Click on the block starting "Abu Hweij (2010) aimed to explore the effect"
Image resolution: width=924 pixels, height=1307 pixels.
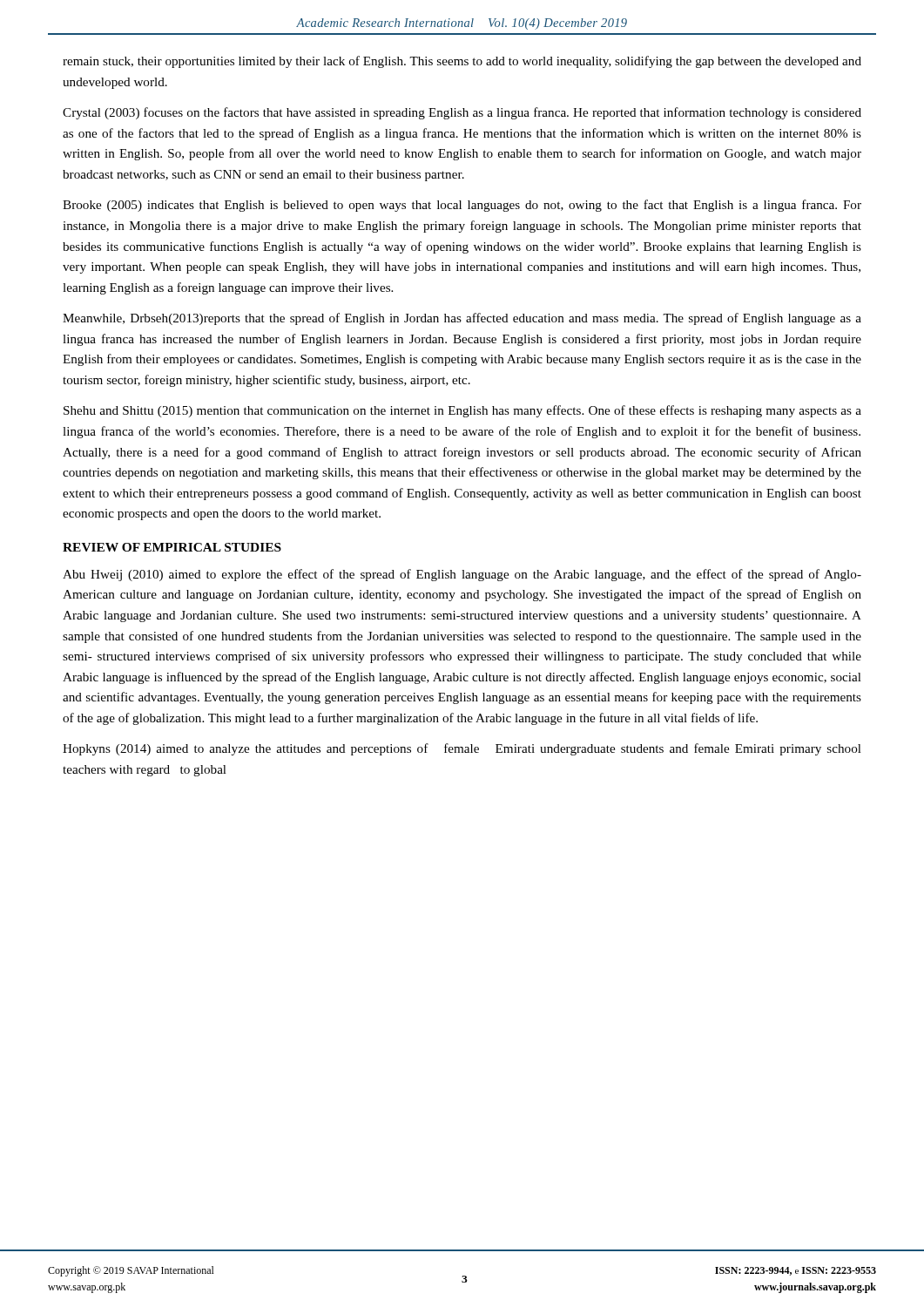462,645
